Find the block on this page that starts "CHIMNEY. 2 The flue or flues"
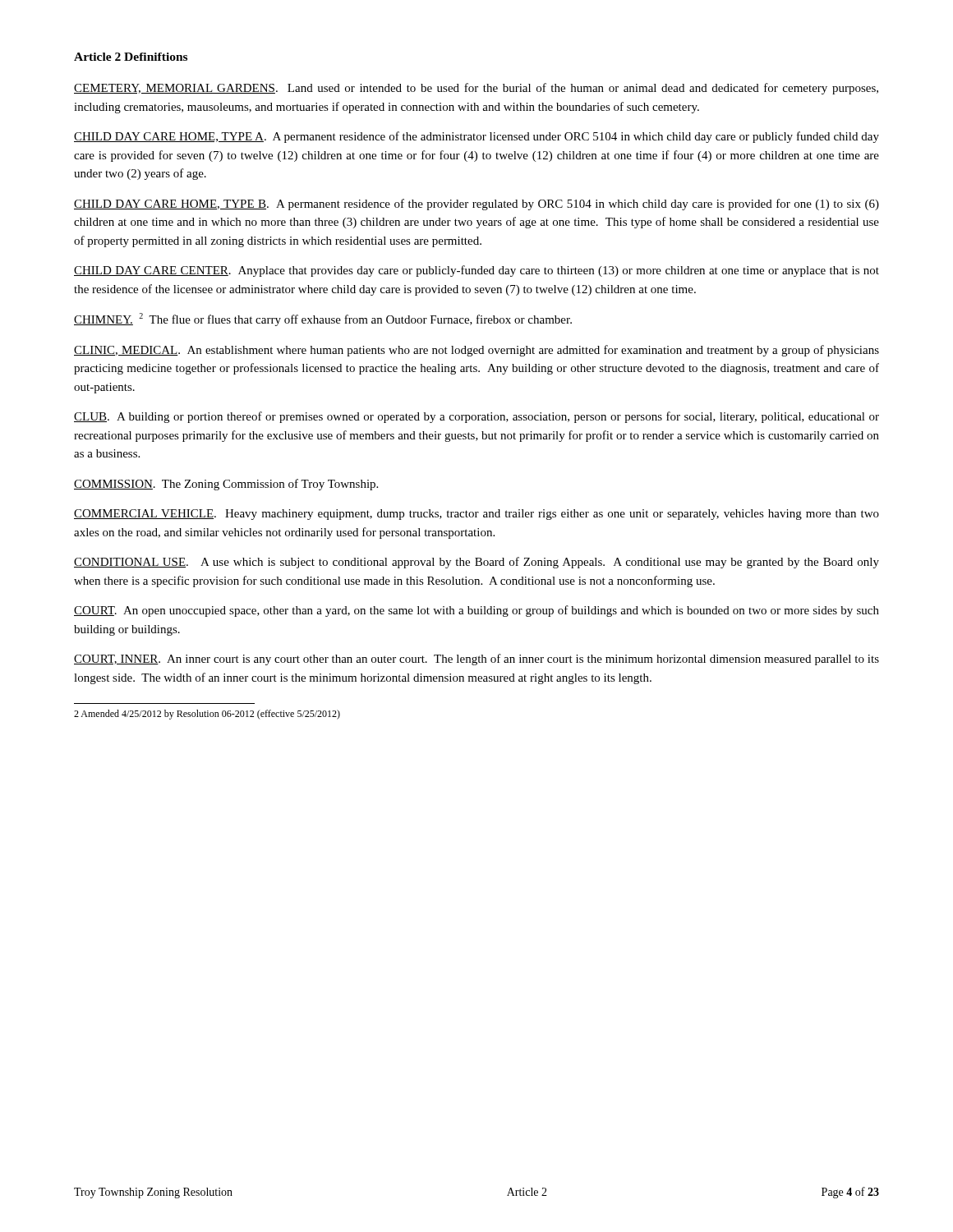This screenshot has height=1232, width=953. point(323,319)
